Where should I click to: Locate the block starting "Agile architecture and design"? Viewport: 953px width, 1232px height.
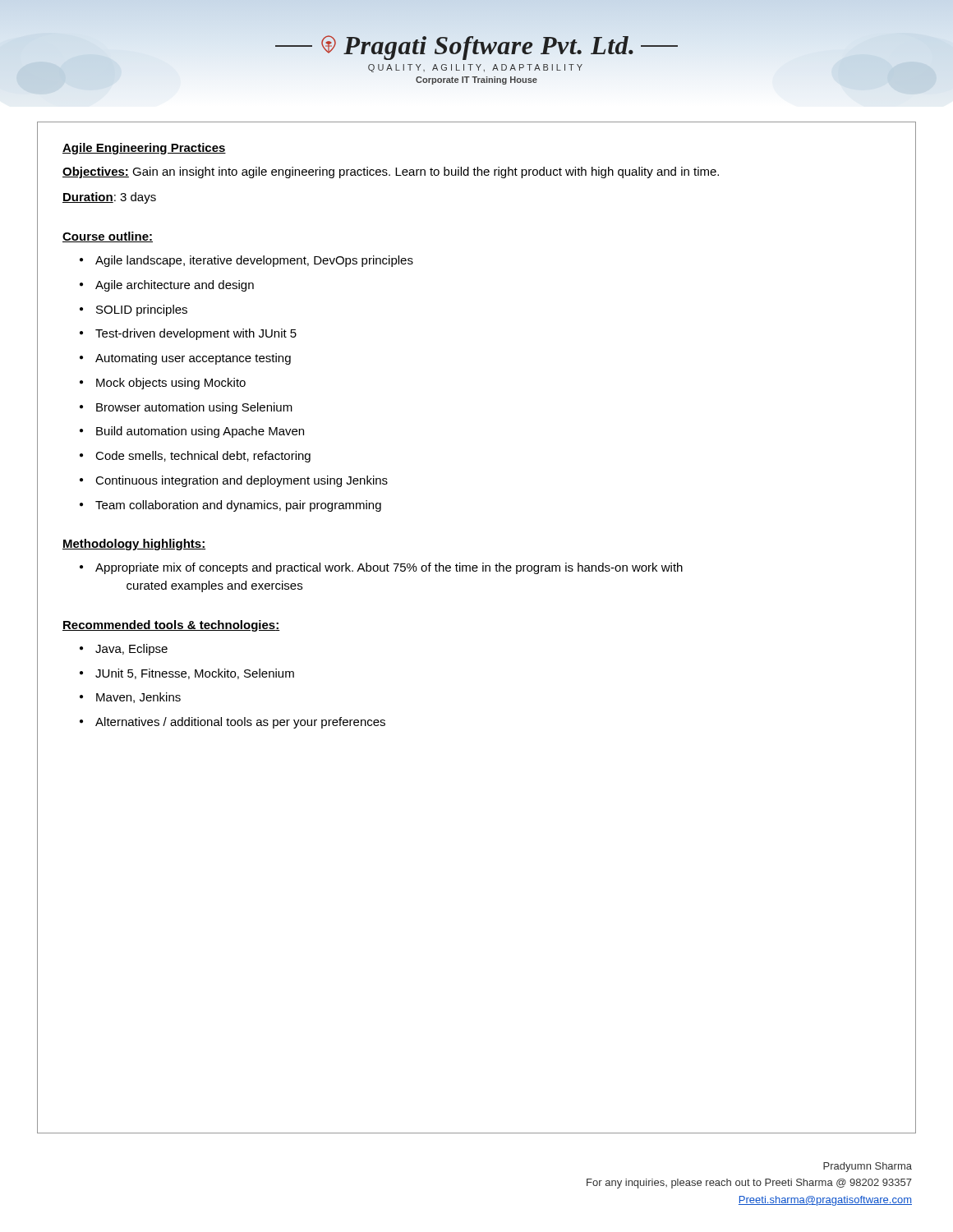[175, 284]
